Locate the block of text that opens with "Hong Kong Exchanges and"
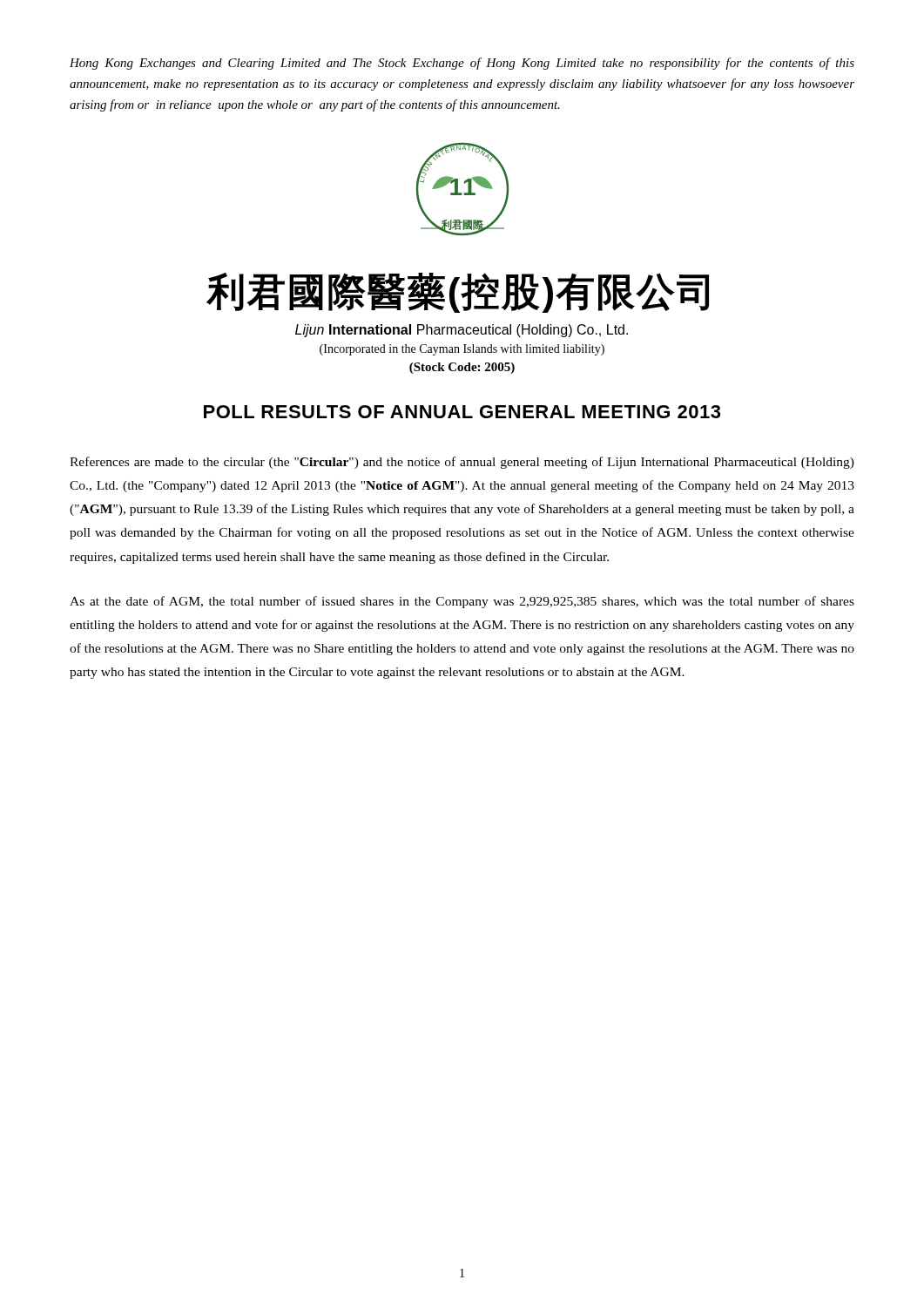Viewport: 924px width, 1307px height. [x=462, y=84]
